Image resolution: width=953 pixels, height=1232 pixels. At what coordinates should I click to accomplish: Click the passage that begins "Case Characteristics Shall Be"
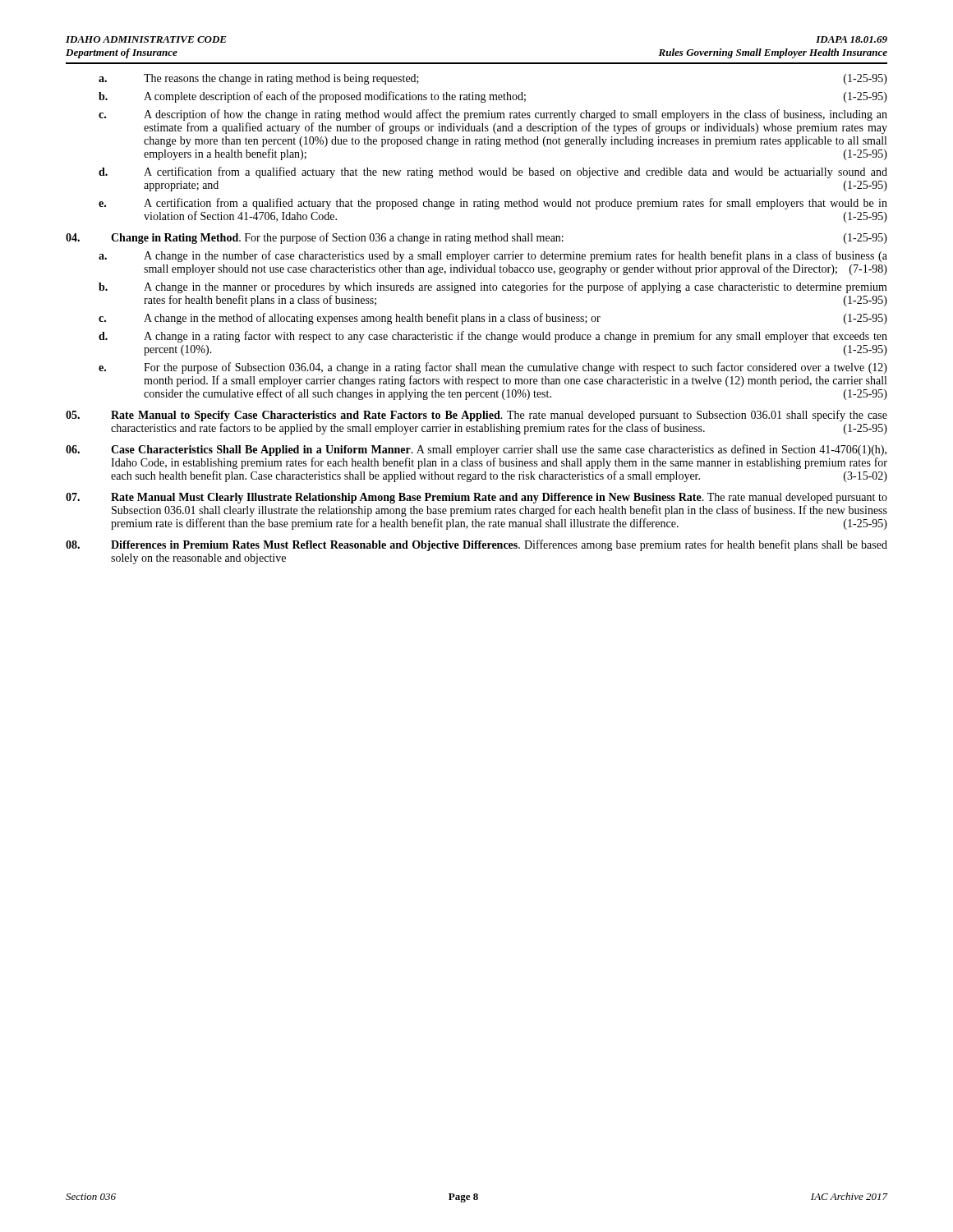pyautogui.click(x=476, y=463)
